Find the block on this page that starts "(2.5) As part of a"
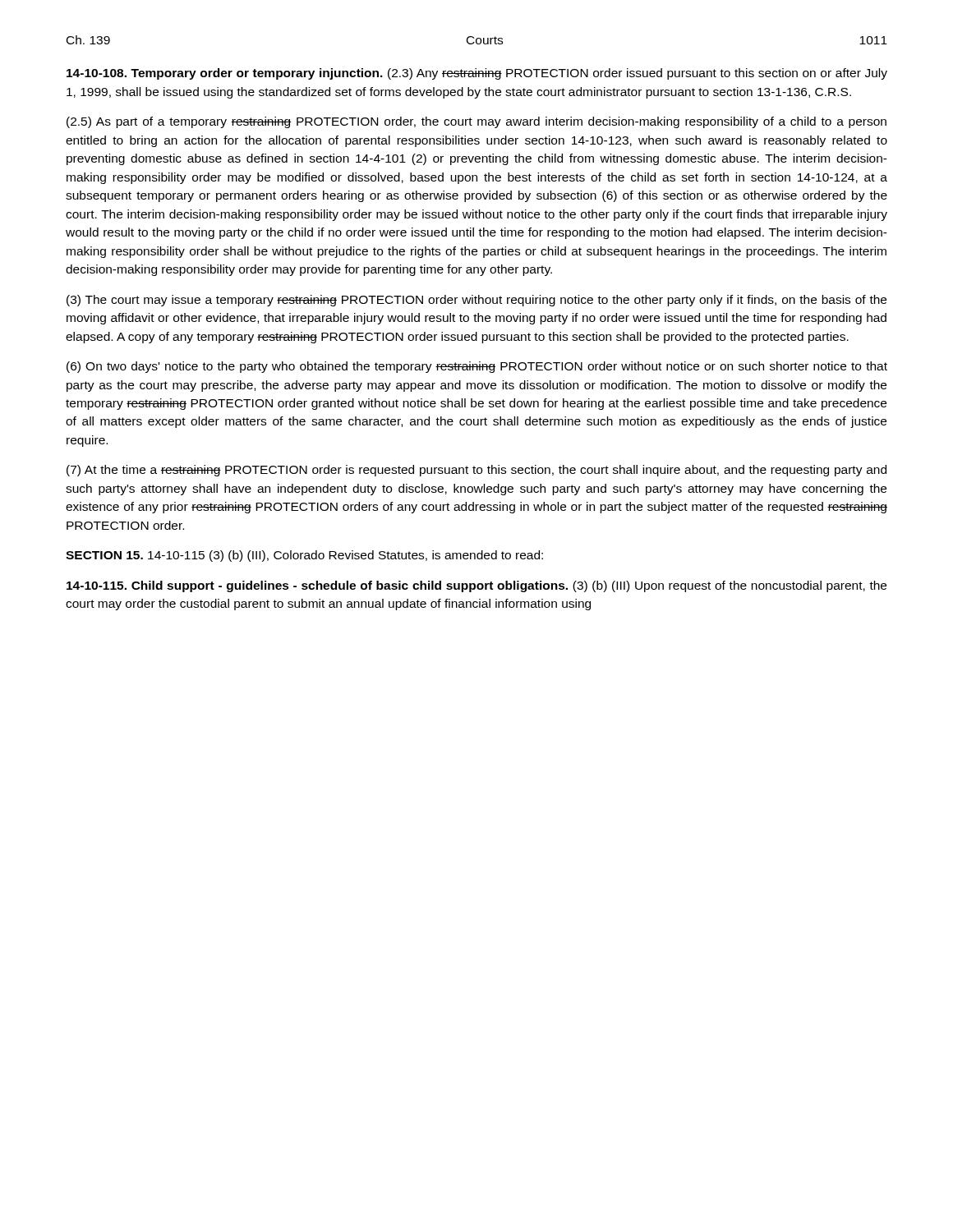 (x=476, y=195)
